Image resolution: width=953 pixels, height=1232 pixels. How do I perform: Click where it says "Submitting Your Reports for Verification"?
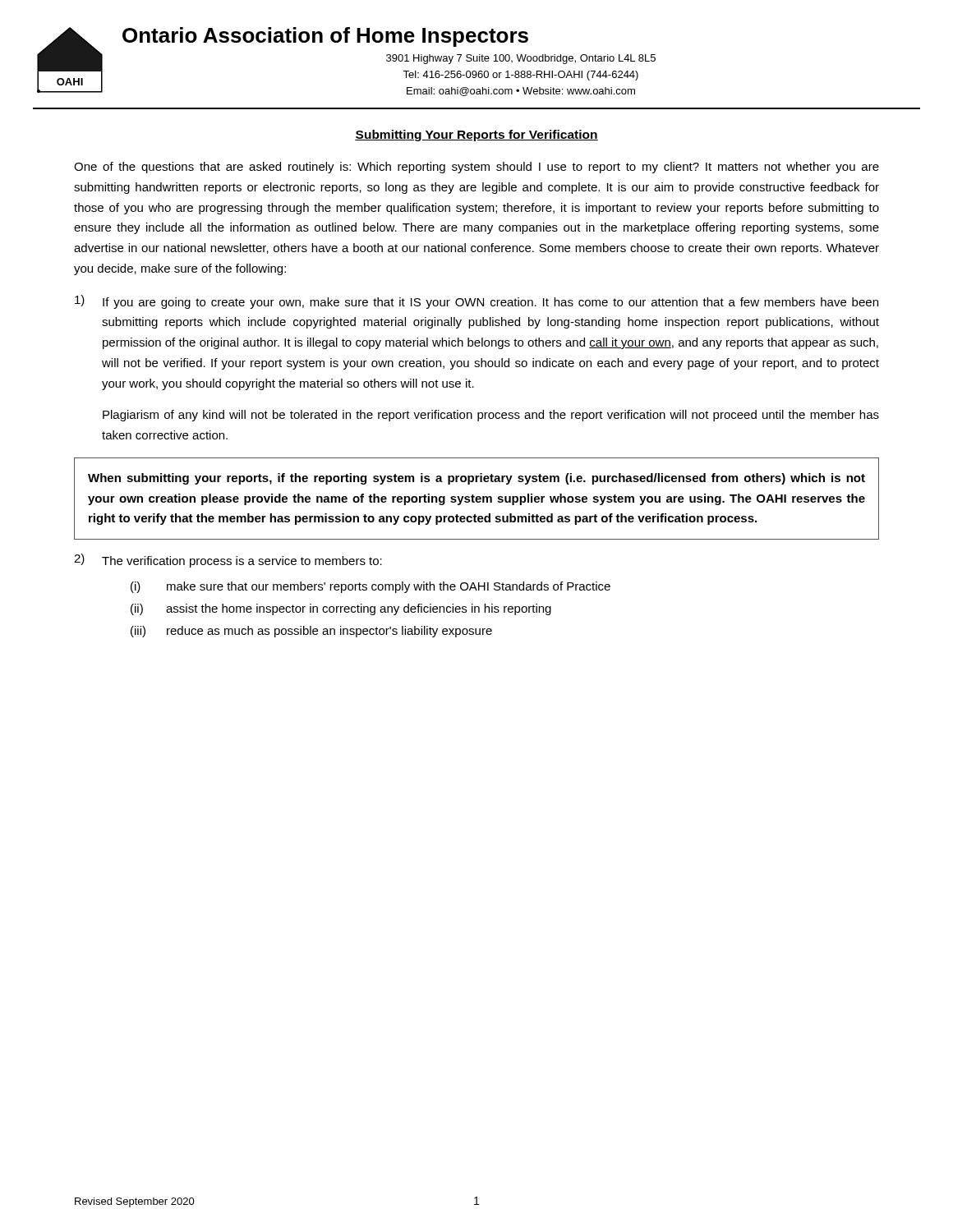[x=476, y=134]
